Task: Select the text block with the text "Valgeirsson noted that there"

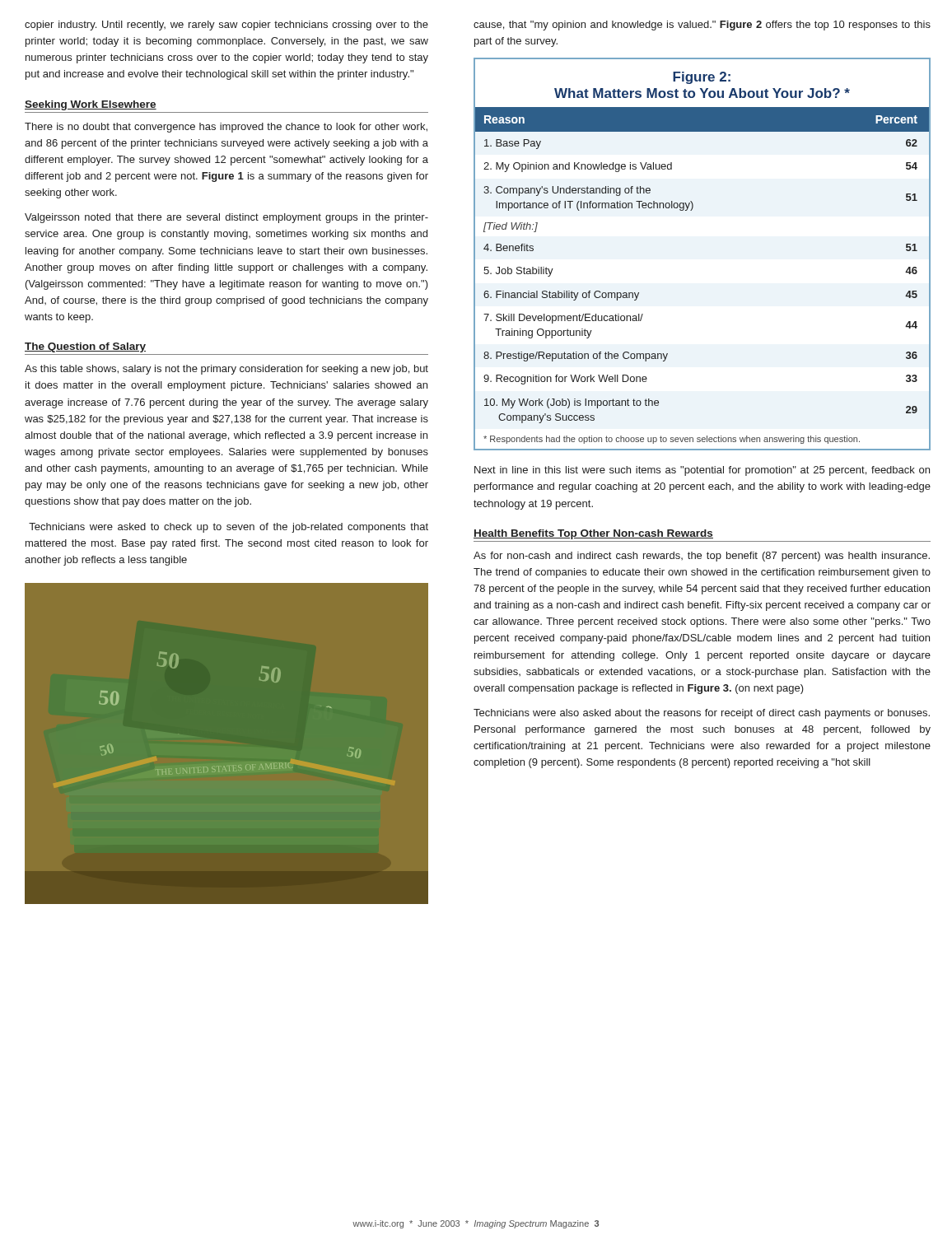Action: [x=226, y=267]
